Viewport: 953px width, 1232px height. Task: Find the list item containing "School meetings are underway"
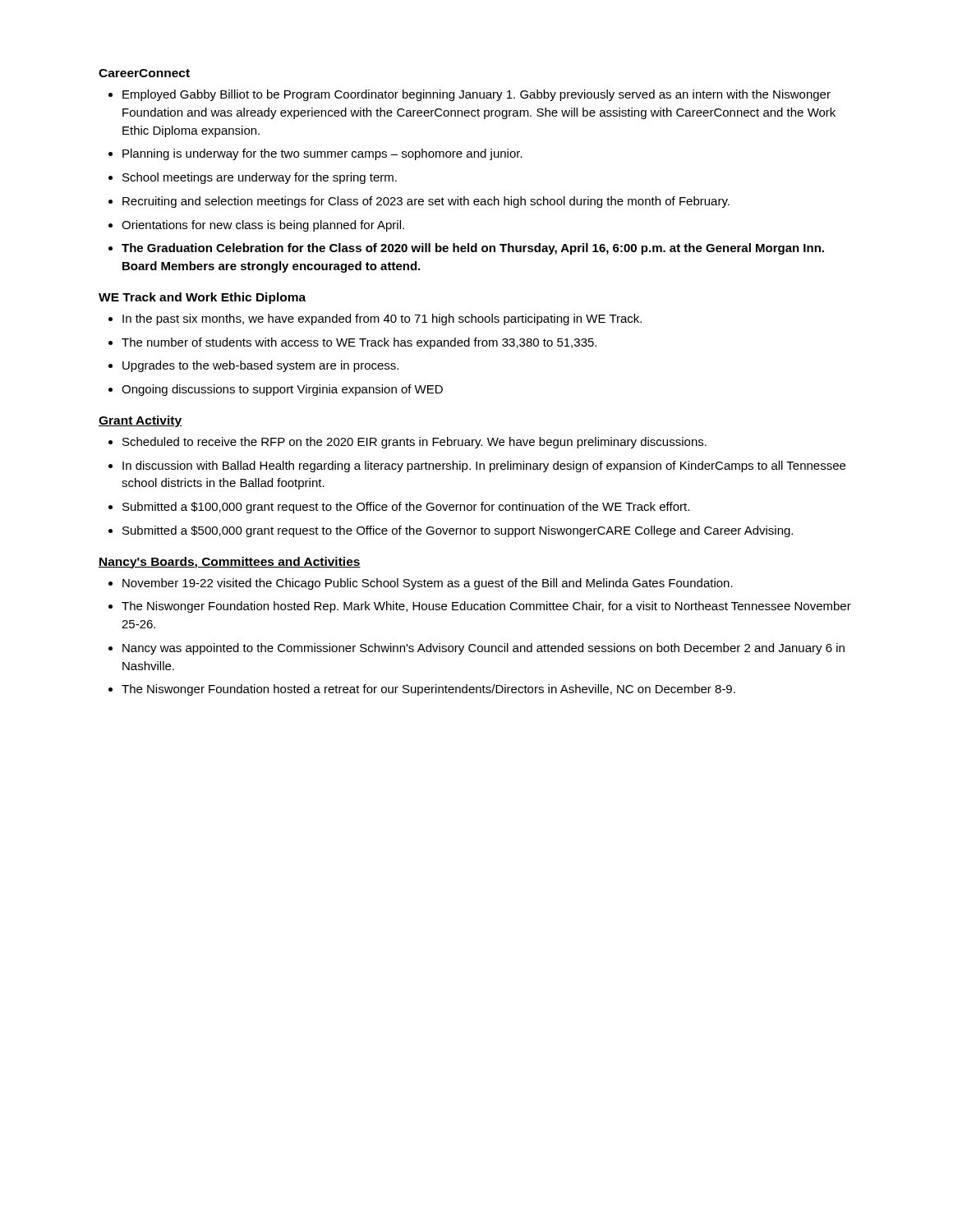pyautogui.click(x=253, y=178)
